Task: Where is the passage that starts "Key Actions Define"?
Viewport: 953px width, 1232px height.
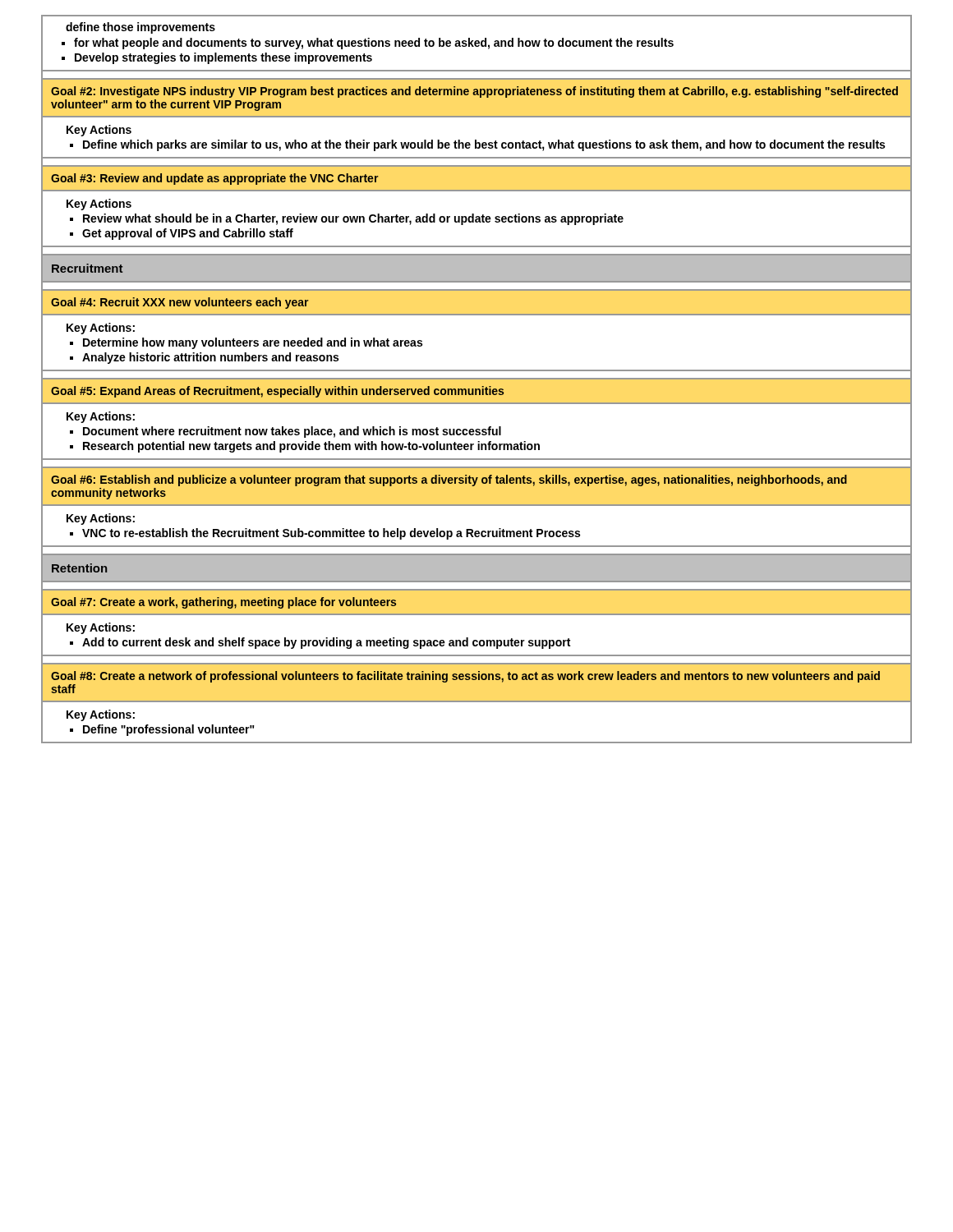Action: (481, 137)
